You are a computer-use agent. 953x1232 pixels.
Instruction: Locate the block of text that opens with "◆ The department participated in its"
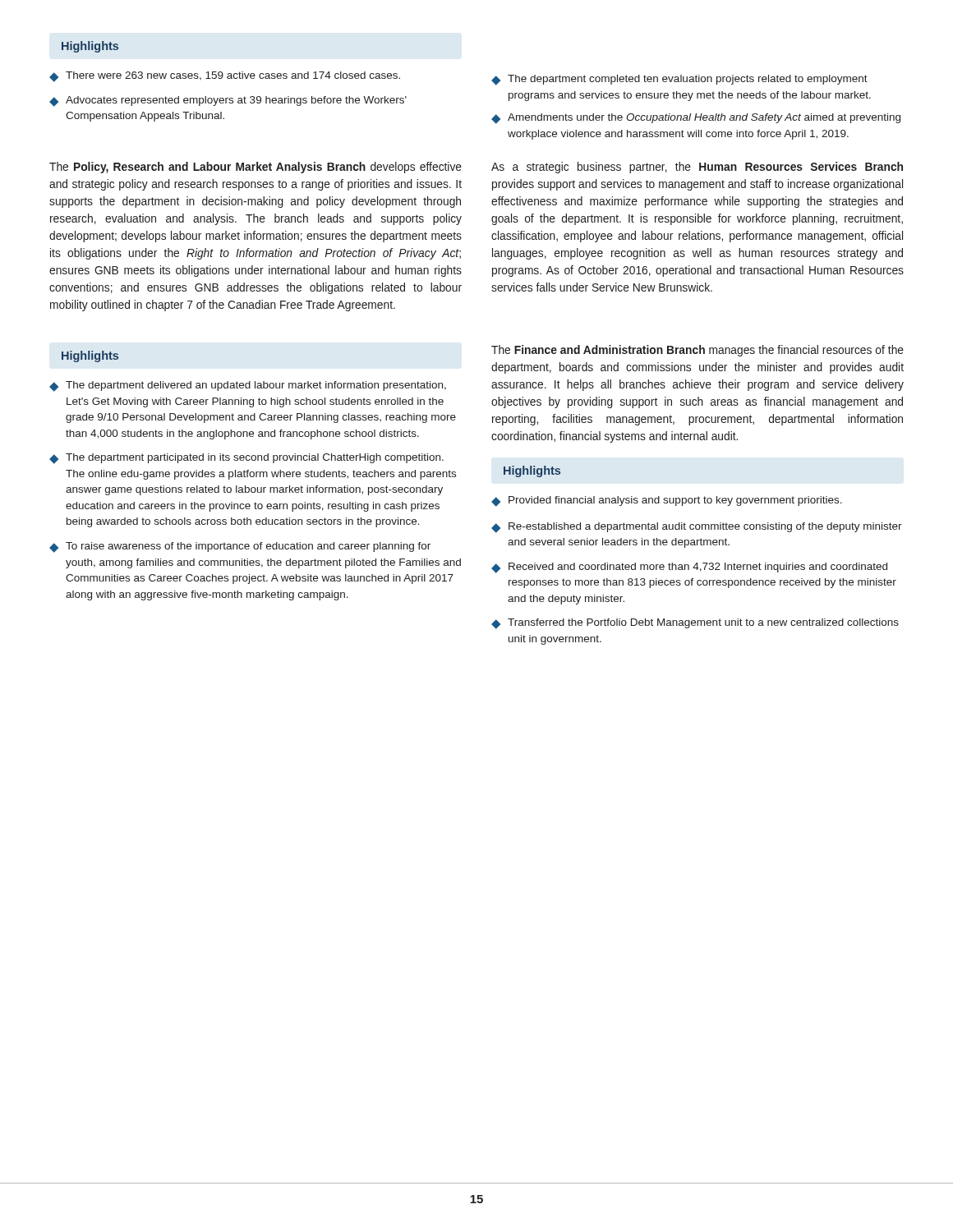coord(255,490)
